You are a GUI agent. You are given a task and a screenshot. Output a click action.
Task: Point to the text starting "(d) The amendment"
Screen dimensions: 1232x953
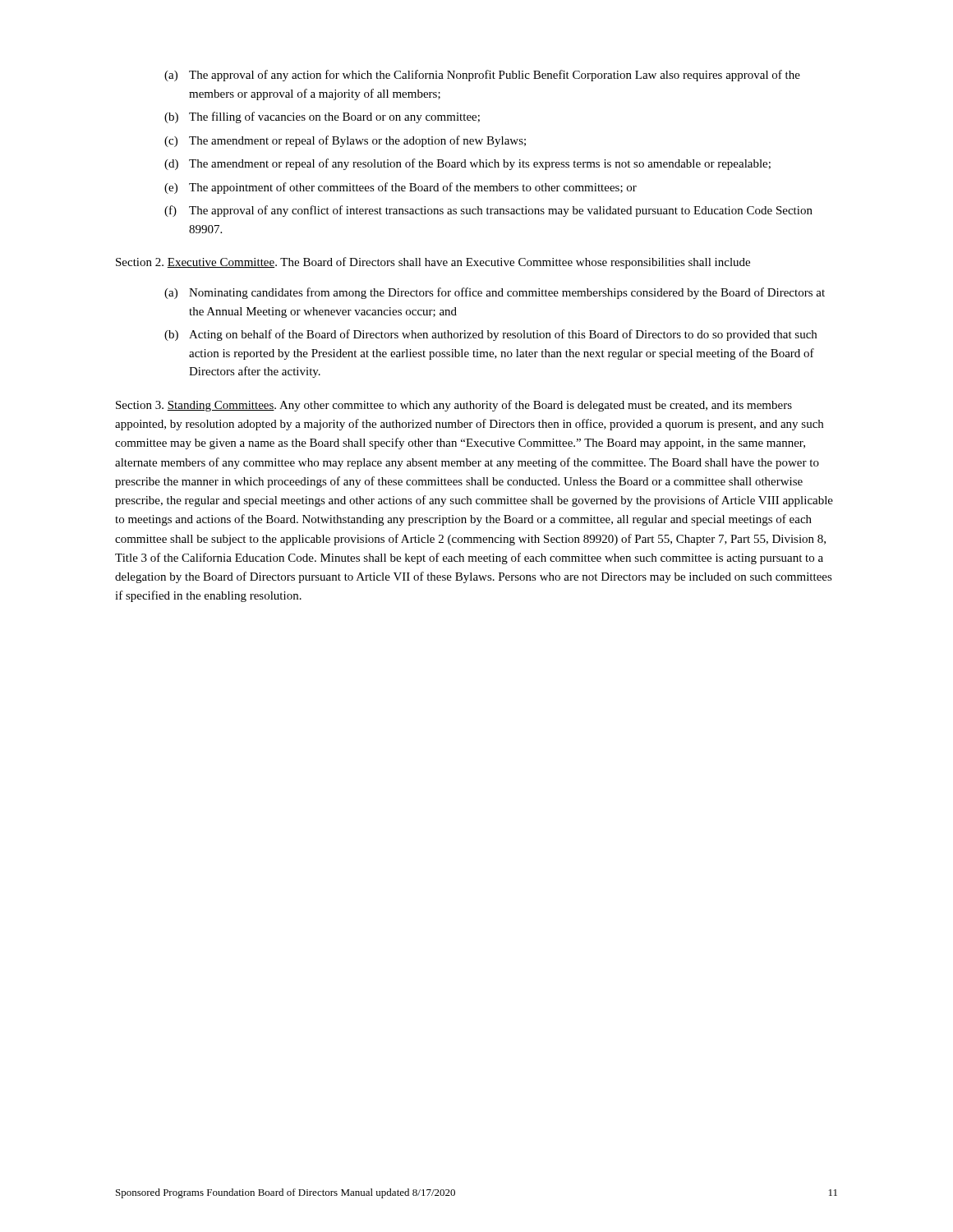click(501, 164)
